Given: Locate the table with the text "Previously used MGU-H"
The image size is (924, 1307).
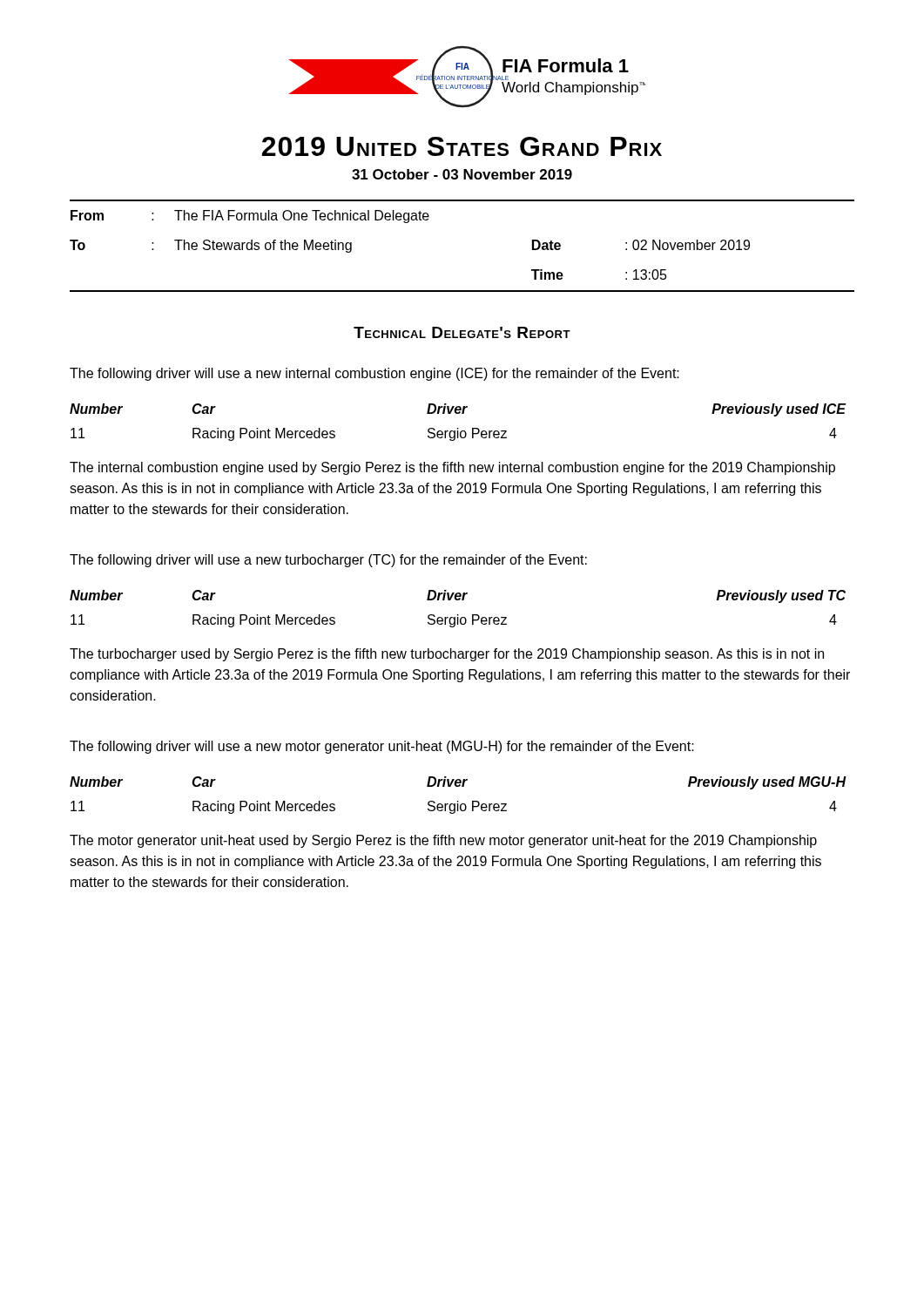Looking at the screenshot, I should 462,794.
